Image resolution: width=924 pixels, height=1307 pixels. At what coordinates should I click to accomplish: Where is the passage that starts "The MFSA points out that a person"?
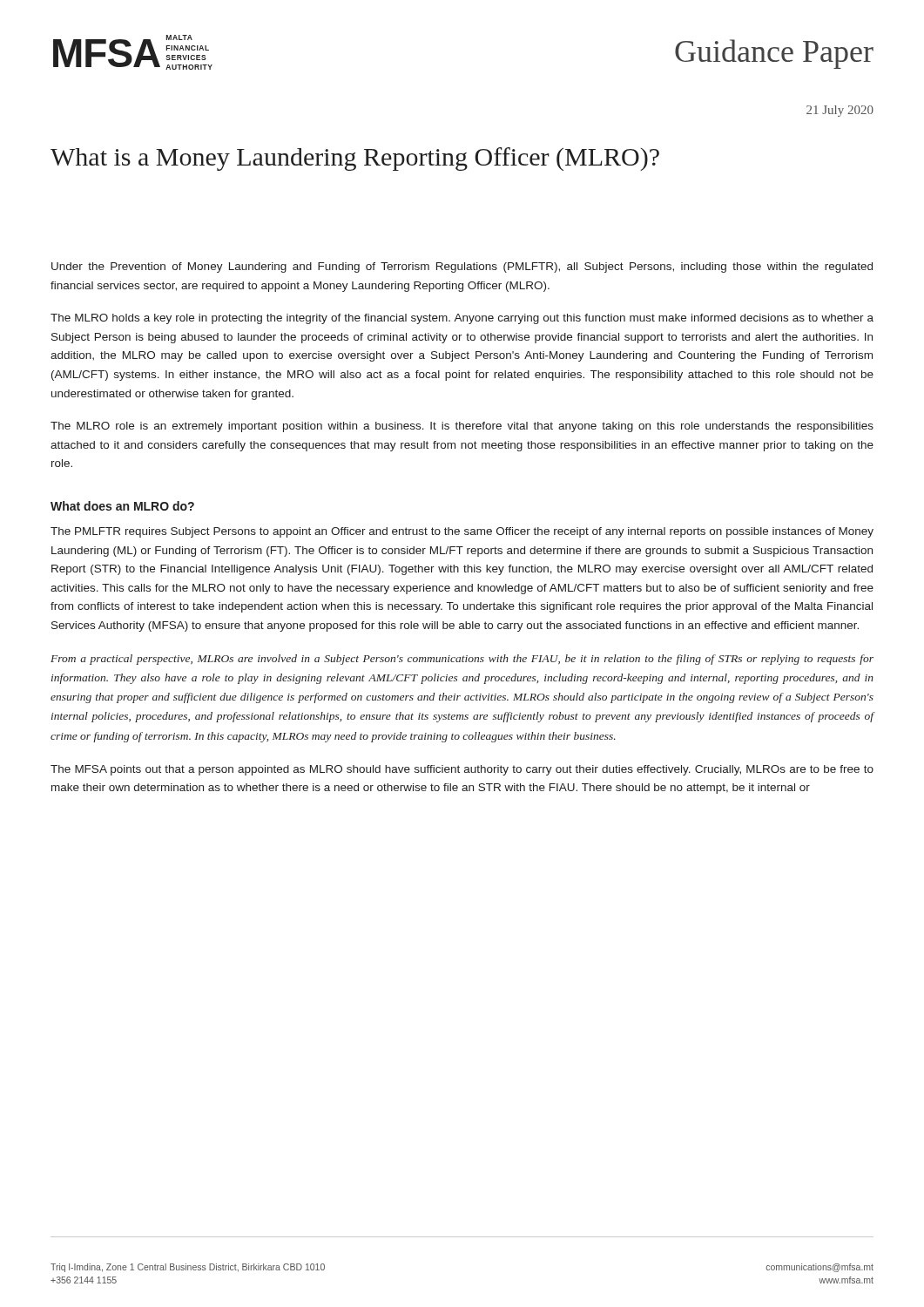click(462, 778)
